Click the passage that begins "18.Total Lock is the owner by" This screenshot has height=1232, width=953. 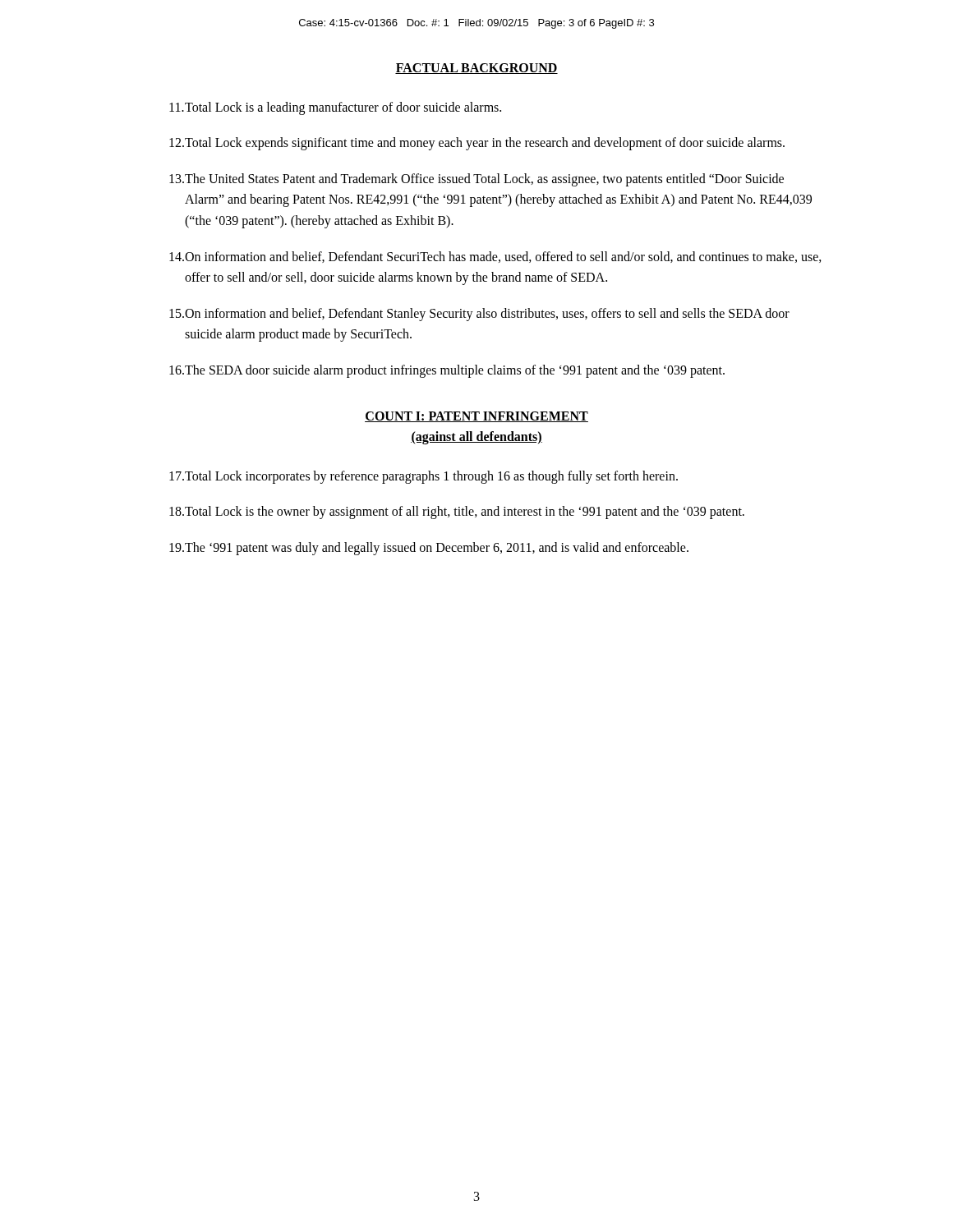476,512
